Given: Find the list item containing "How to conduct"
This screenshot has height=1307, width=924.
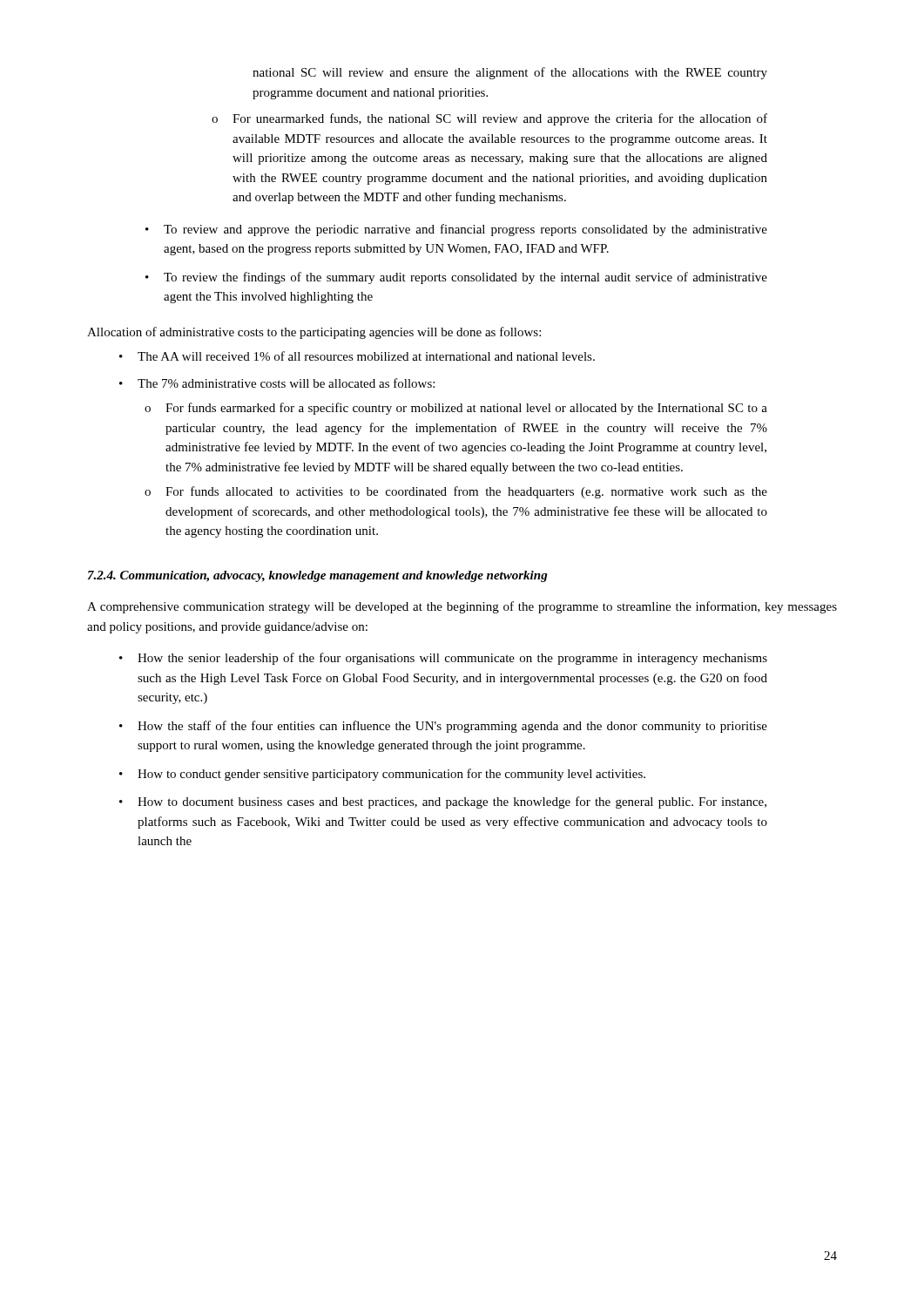Looking at the screenshot, I should [392, 773].
